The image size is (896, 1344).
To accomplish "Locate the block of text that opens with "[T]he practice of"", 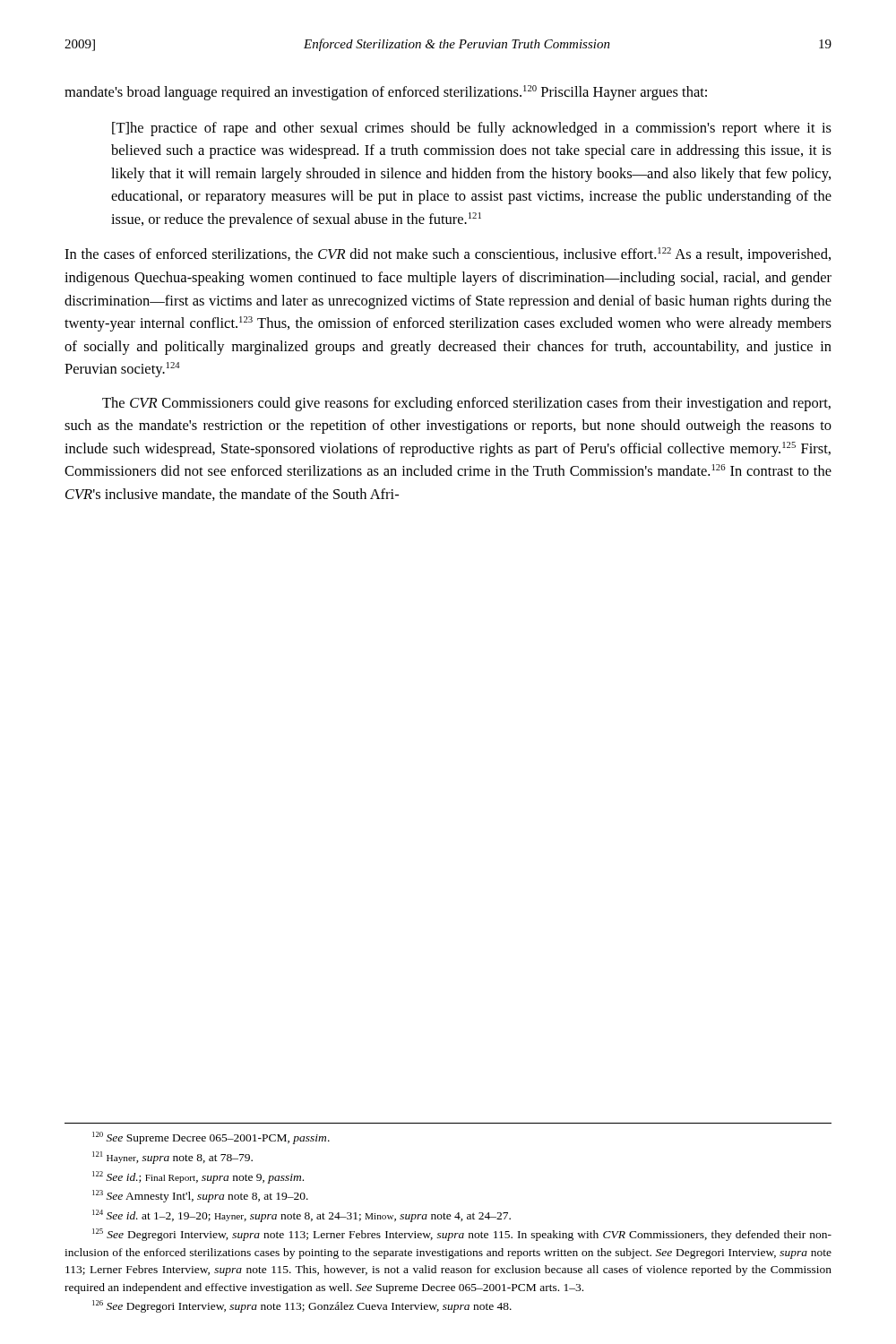I will pyautogui.click(x=471, y=173).
